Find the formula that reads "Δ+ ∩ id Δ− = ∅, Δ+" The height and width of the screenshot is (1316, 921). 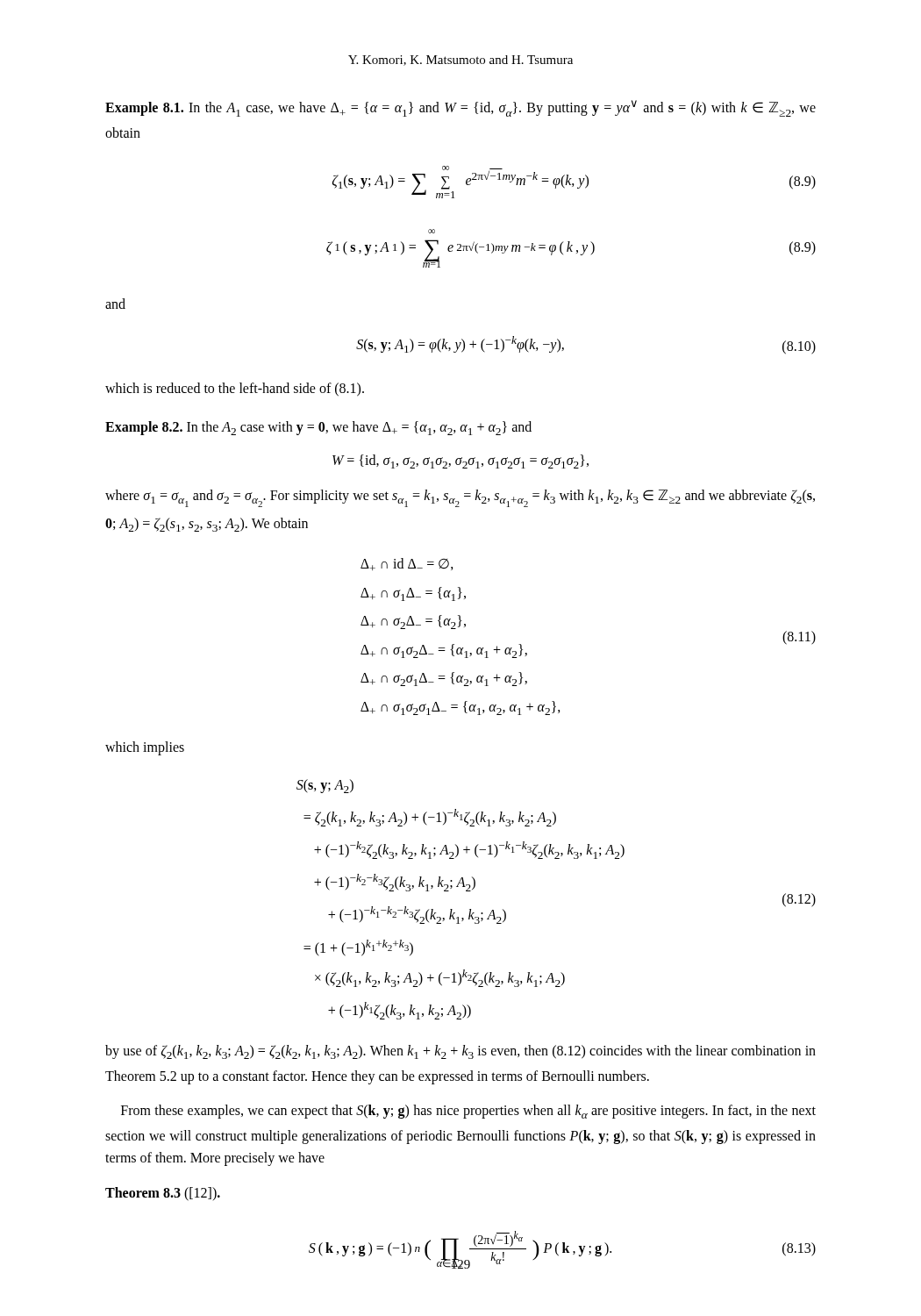pos(407,564)
